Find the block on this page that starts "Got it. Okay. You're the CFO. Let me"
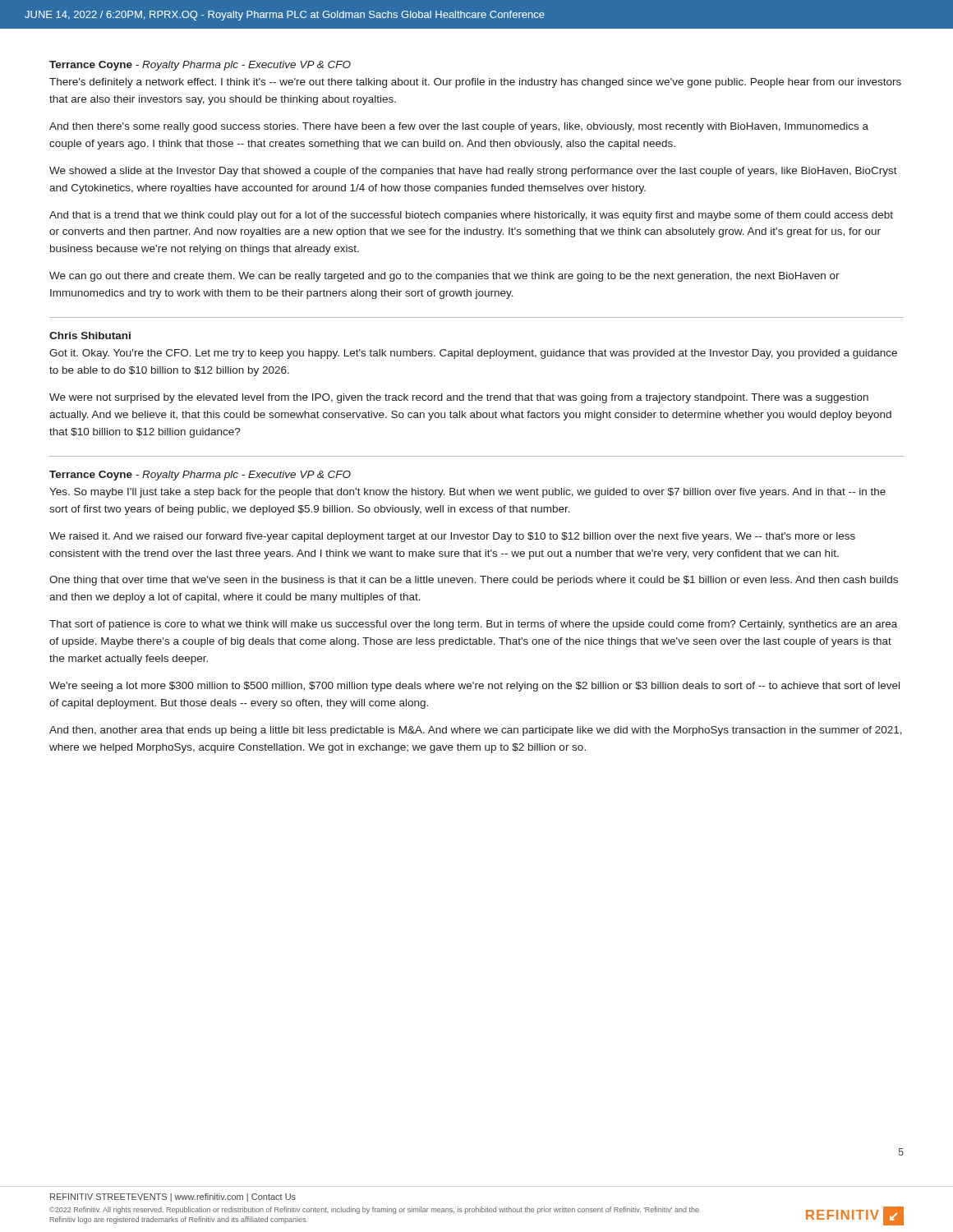 coord(473,361)
